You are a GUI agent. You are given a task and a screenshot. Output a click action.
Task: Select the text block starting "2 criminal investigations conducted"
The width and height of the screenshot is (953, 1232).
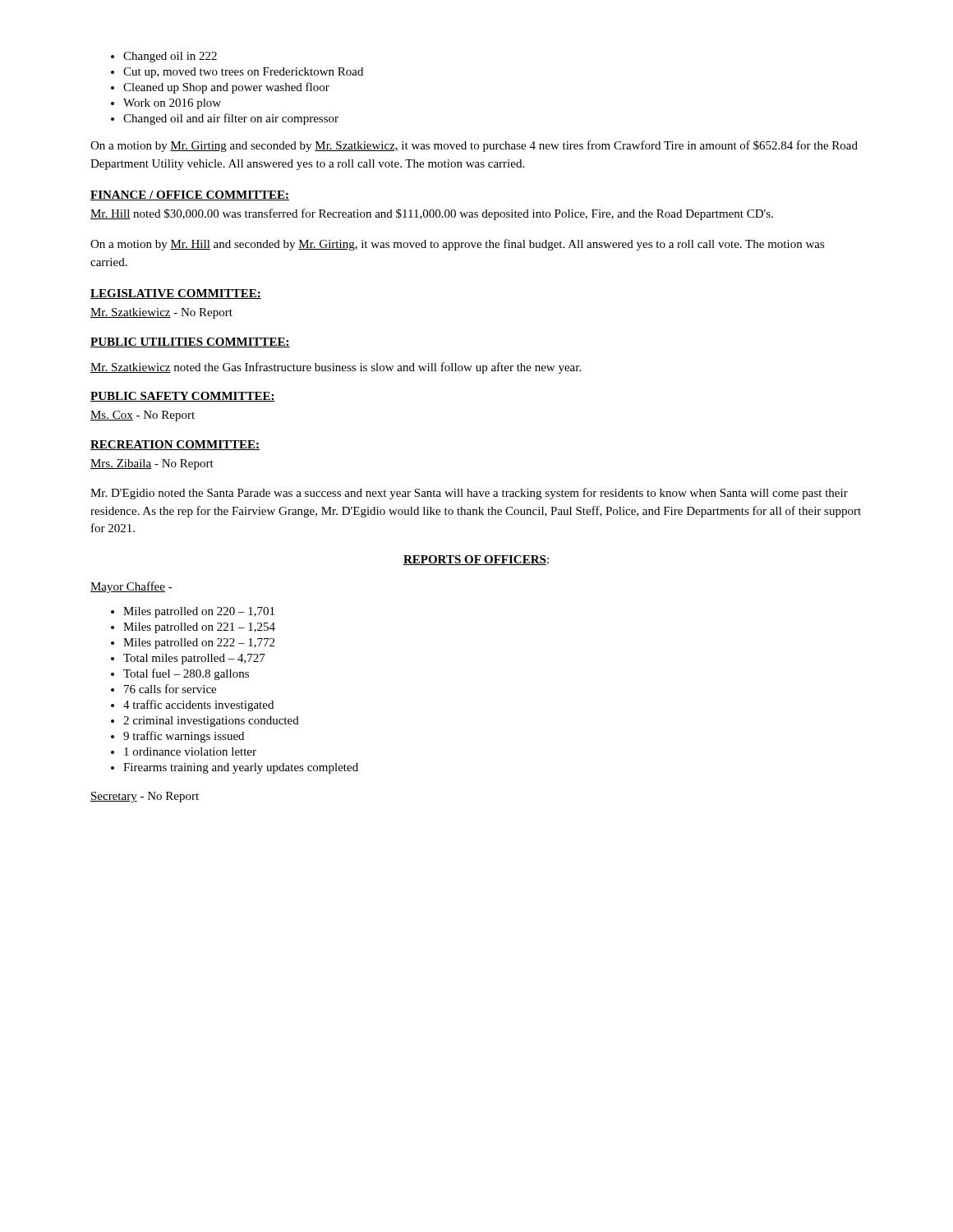(x=205, y=722)
